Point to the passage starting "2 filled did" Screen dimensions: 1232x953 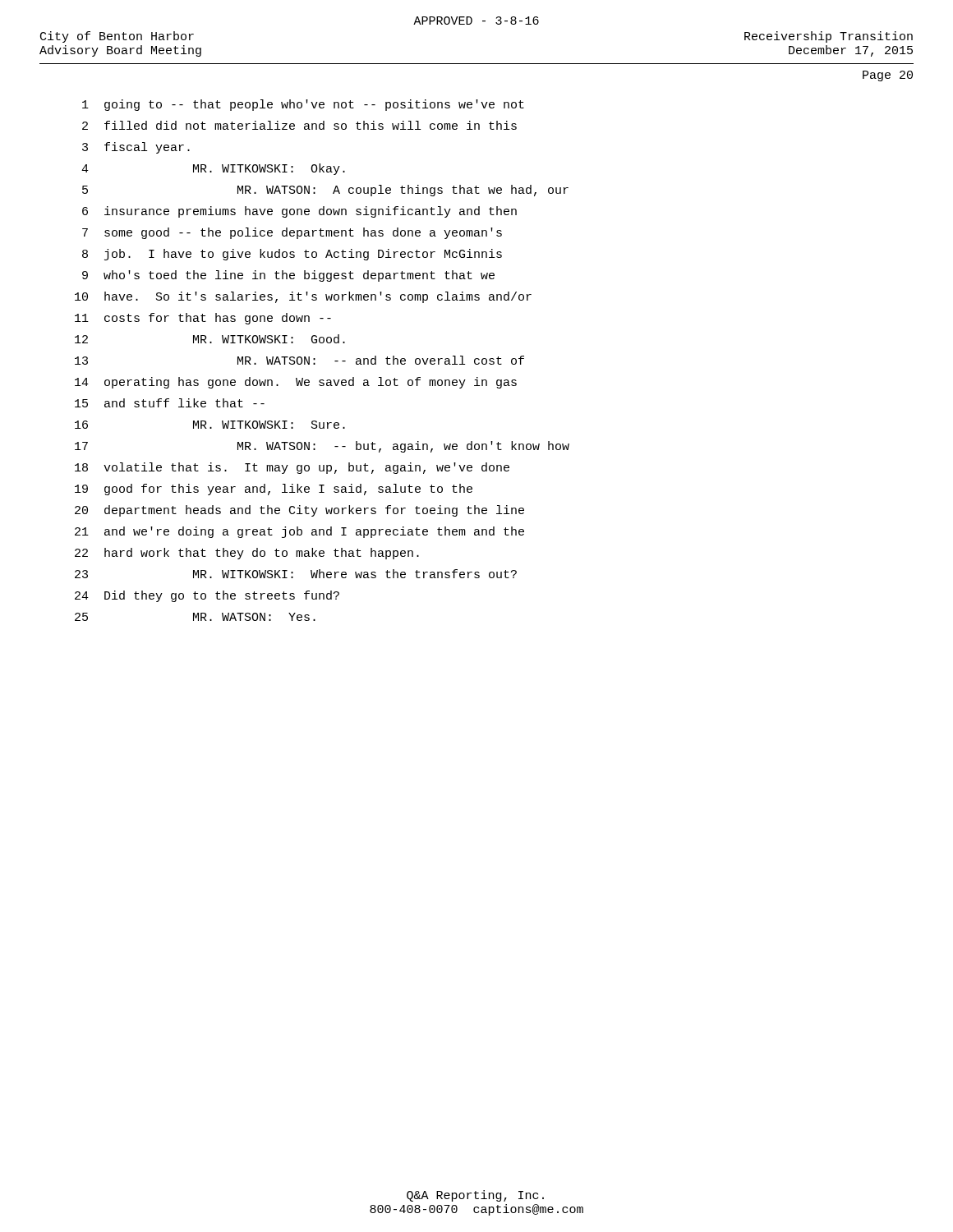tap(476, 127)
